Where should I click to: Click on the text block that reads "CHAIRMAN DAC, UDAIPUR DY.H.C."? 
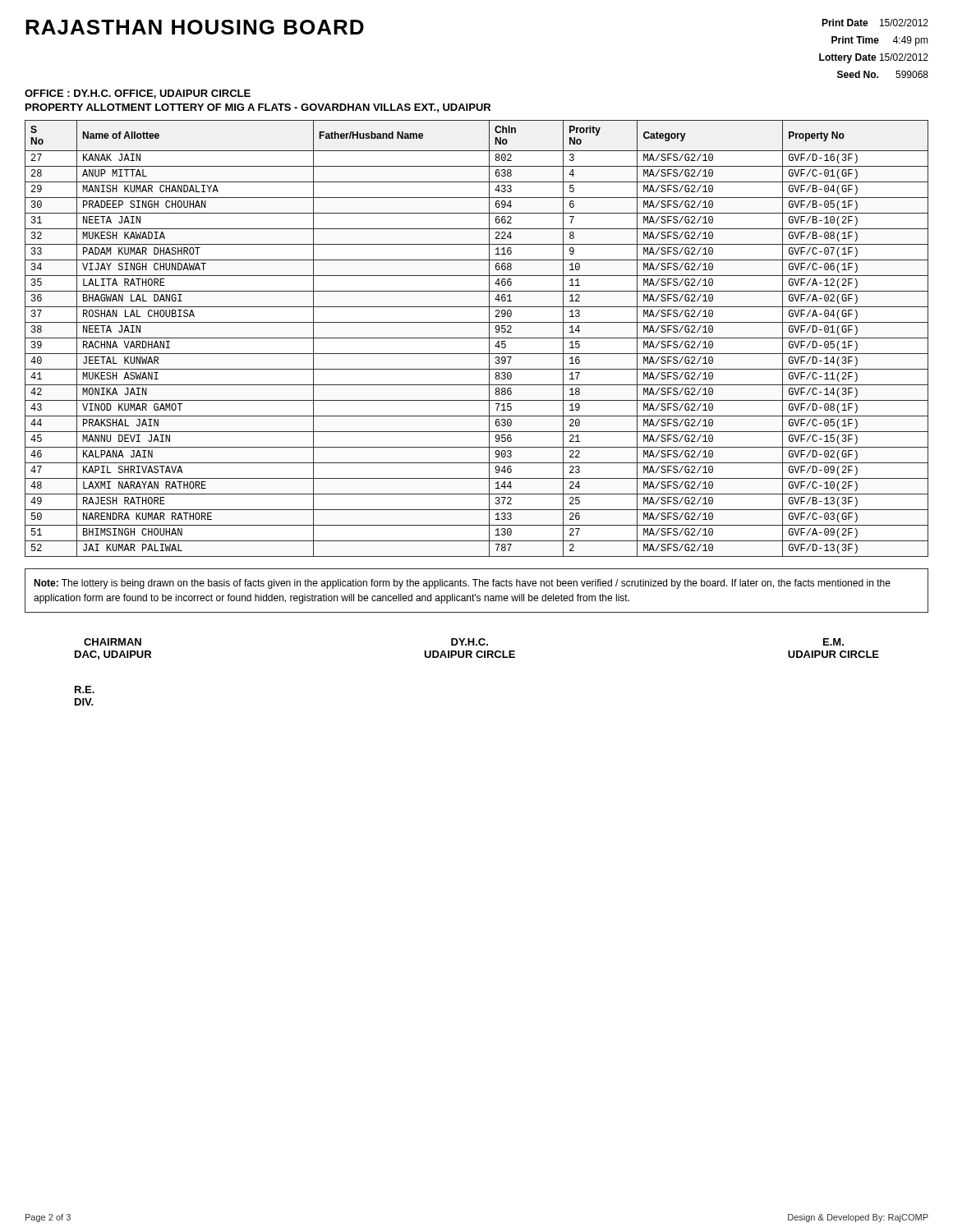pyautogui.click(x=476, y=648)
